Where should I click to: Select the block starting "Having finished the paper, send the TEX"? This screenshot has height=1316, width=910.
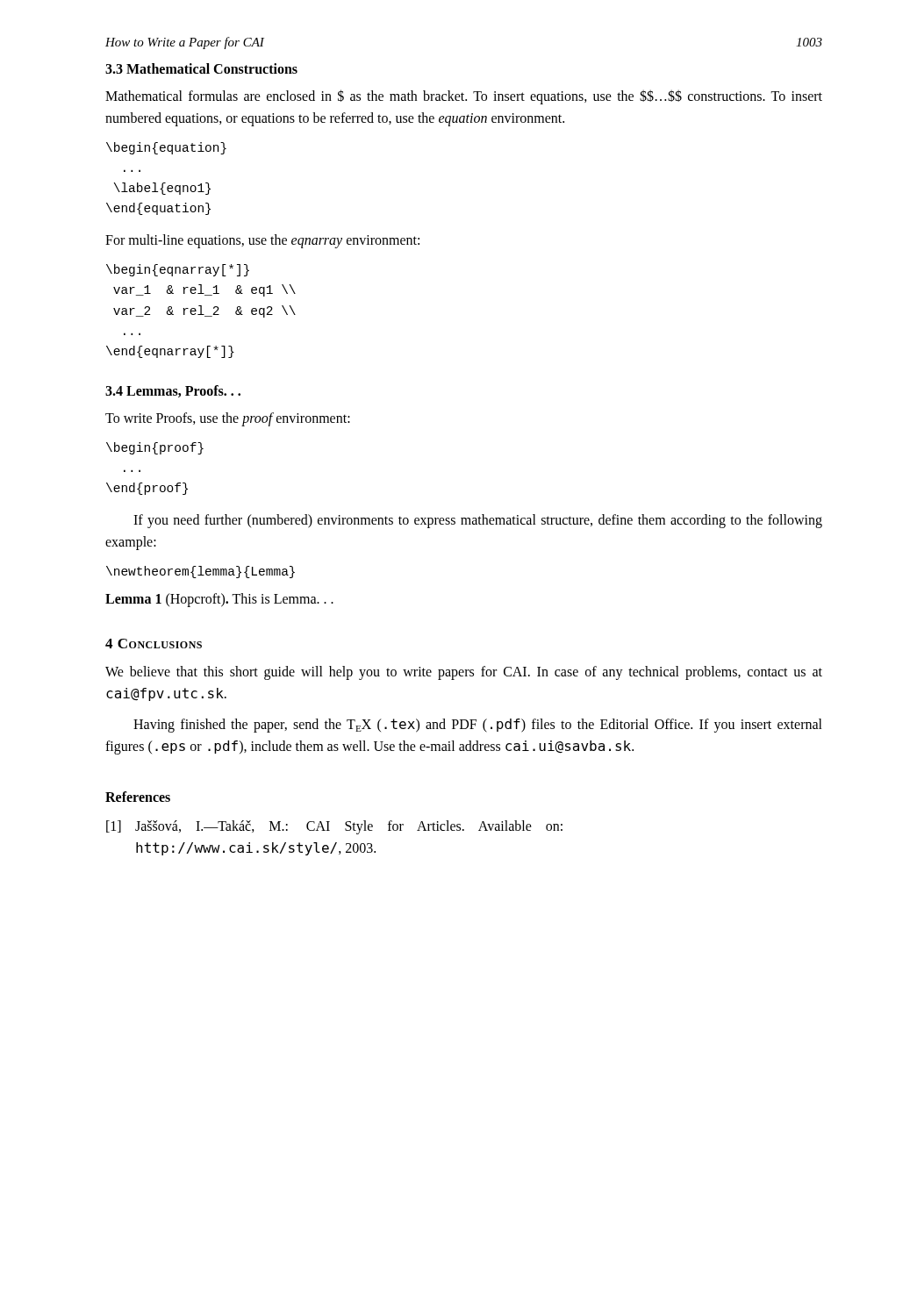point(464,735)
